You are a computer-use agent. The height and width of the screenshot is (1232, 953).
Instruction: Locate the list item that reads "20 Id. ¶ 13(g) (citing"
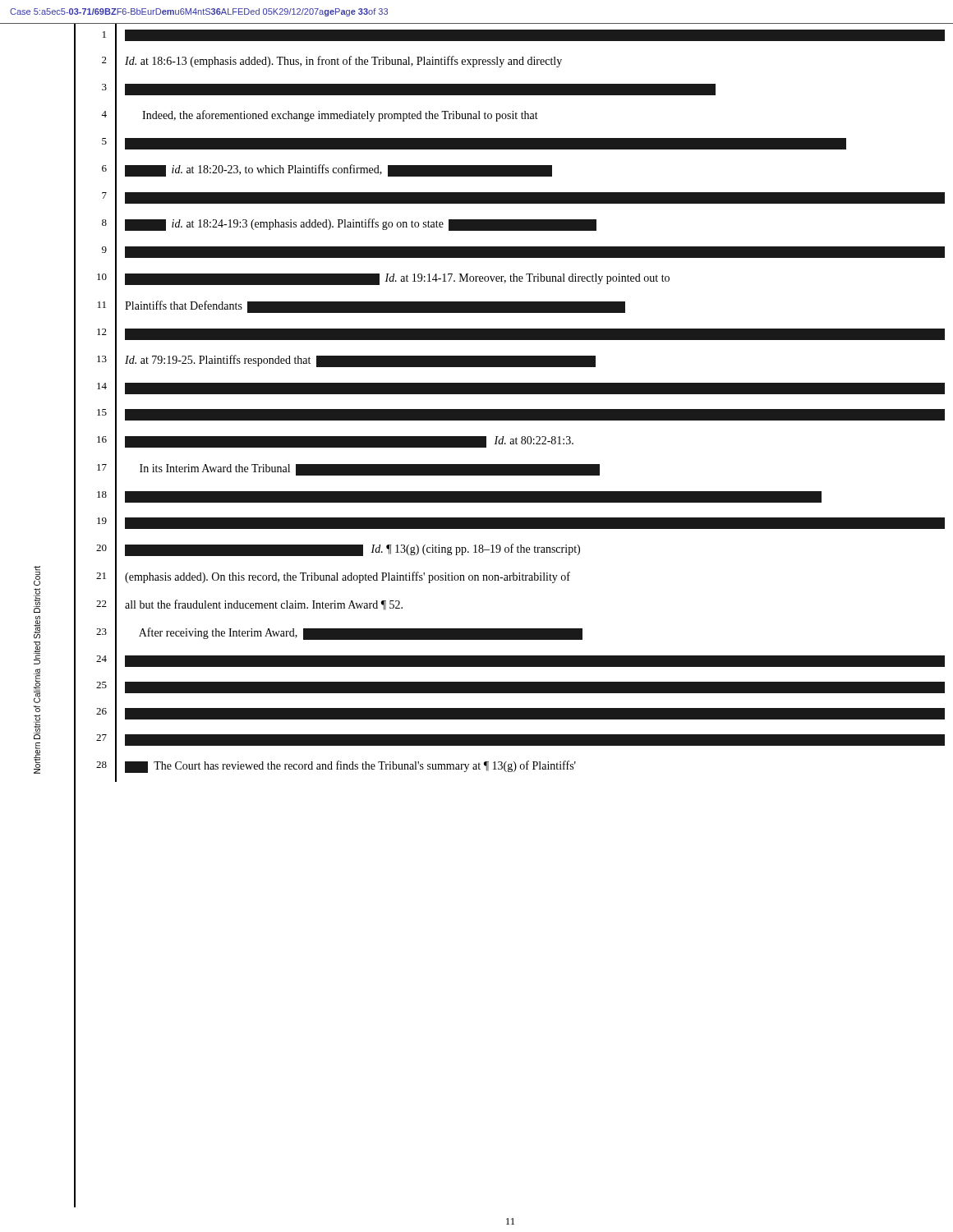pyautogui.click(x=510, y=551)
